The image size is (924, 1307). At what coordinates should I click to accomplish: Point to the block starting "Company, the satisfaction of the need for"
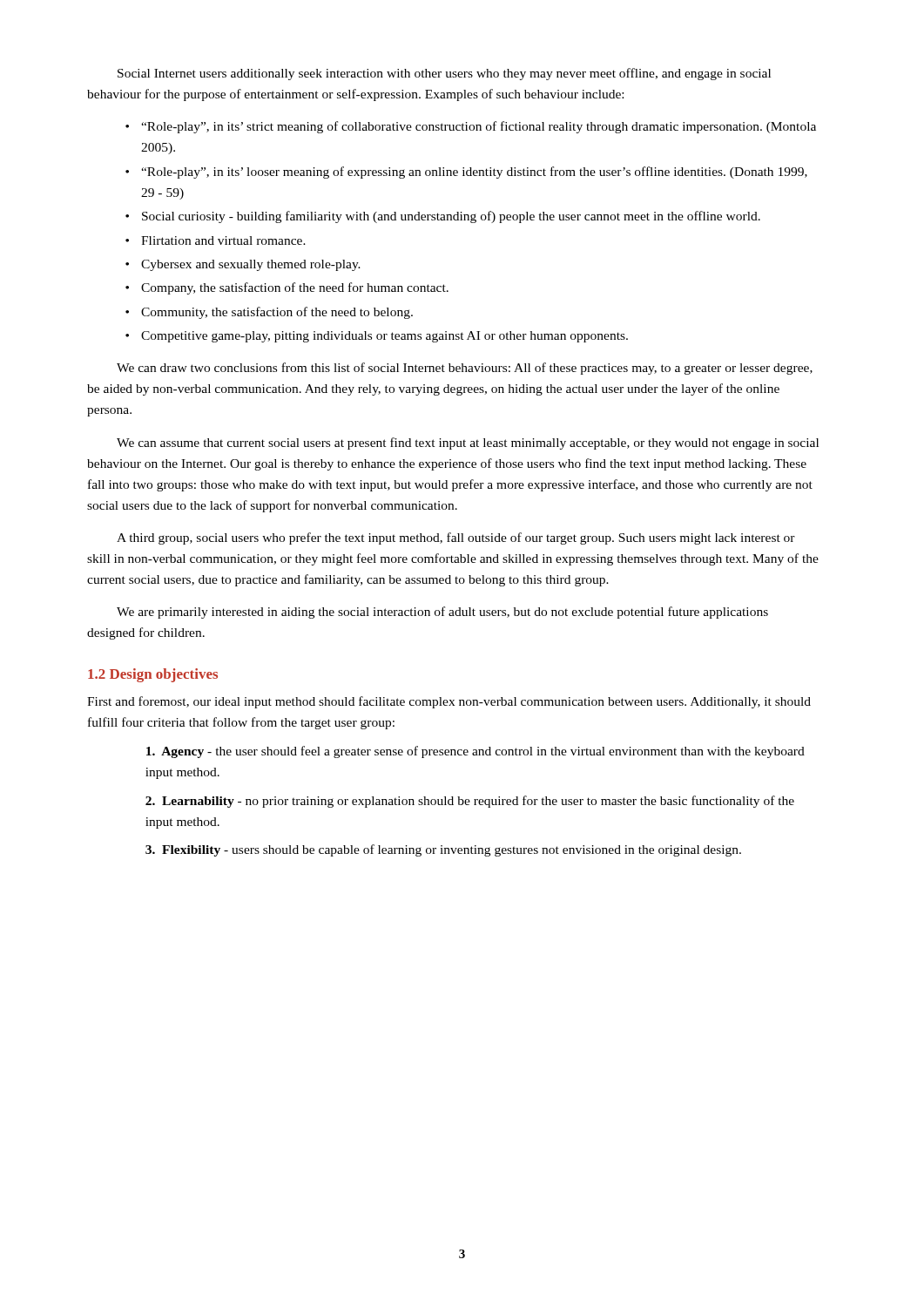[295, 287]
